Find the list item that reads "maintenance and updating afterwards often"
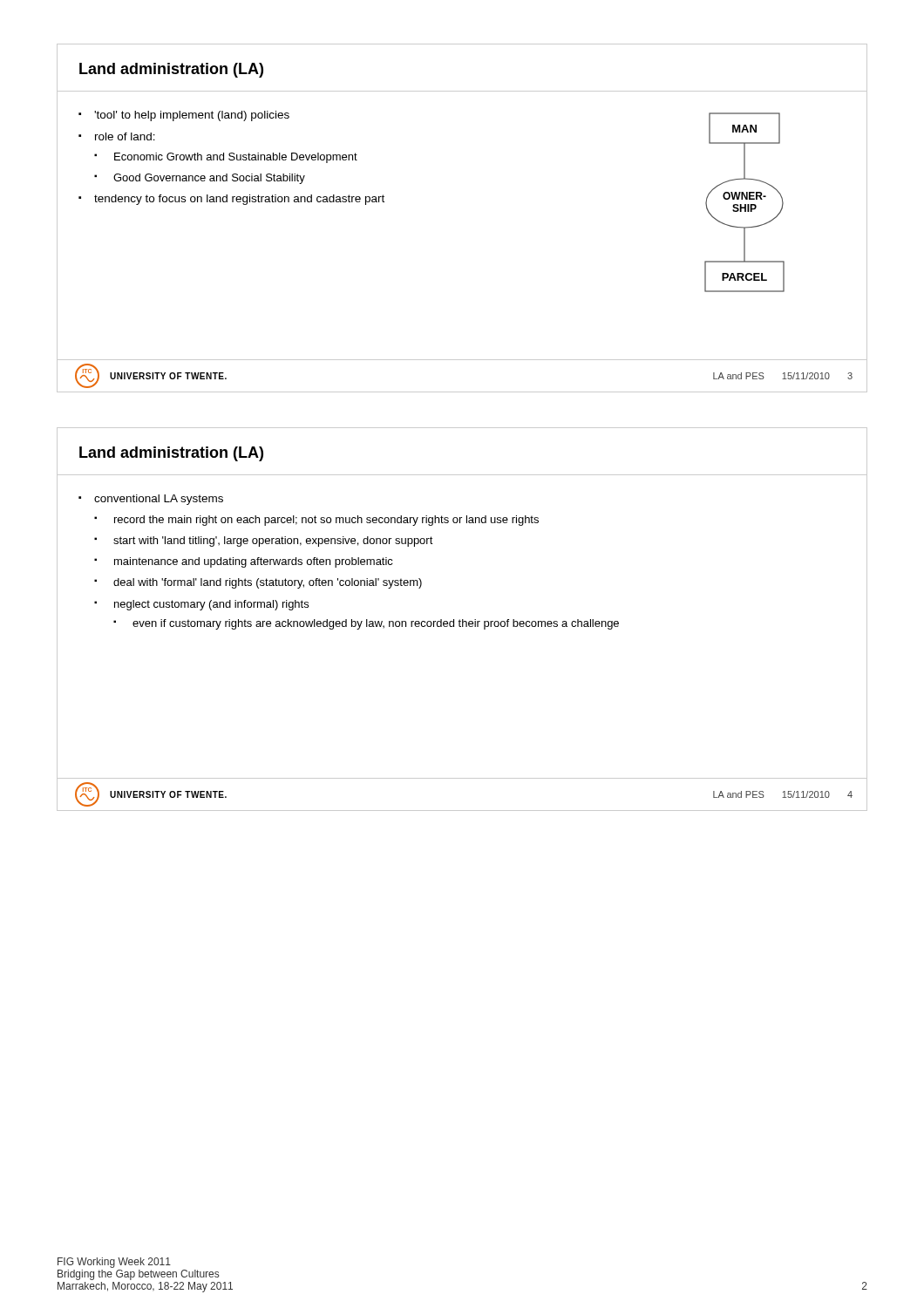Screen dimensions: 1308x924 (253, 561)
